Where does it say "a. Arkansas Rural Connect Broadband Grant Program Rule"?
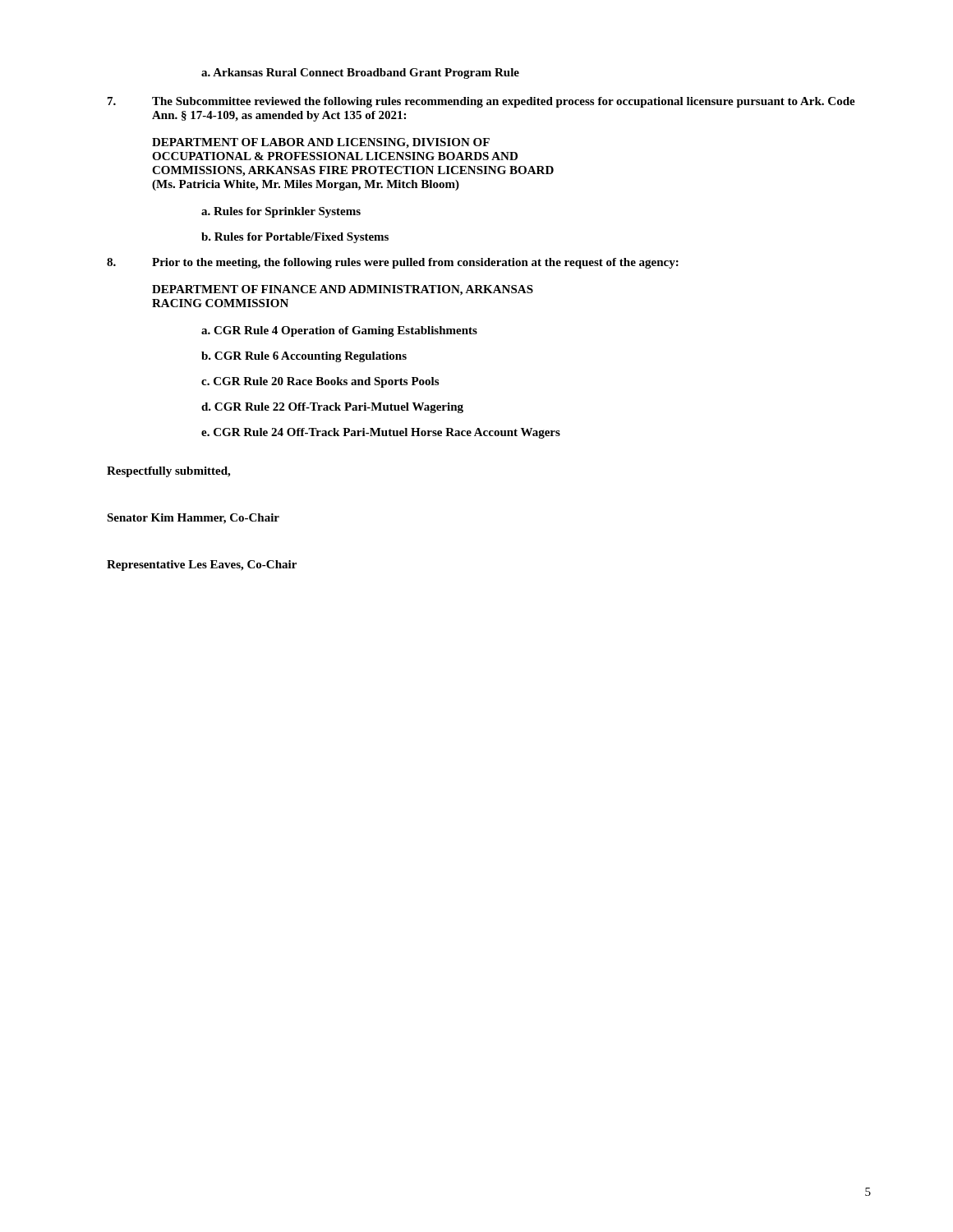Image resolution: width=953 pixels, height=1232 pixels. coord(360,72)
